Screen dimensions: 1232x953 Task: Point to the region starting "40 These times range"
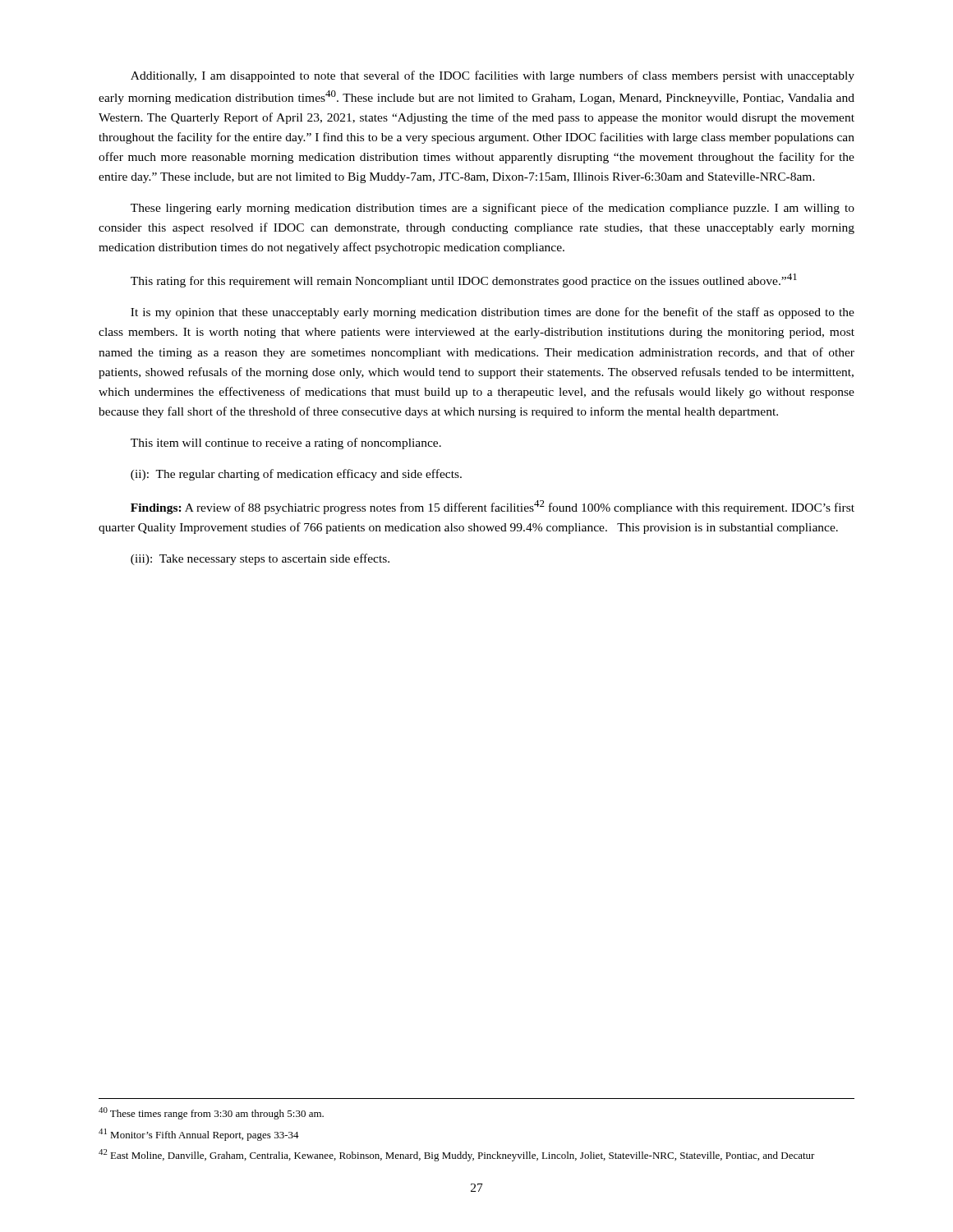coord(211,1113)
